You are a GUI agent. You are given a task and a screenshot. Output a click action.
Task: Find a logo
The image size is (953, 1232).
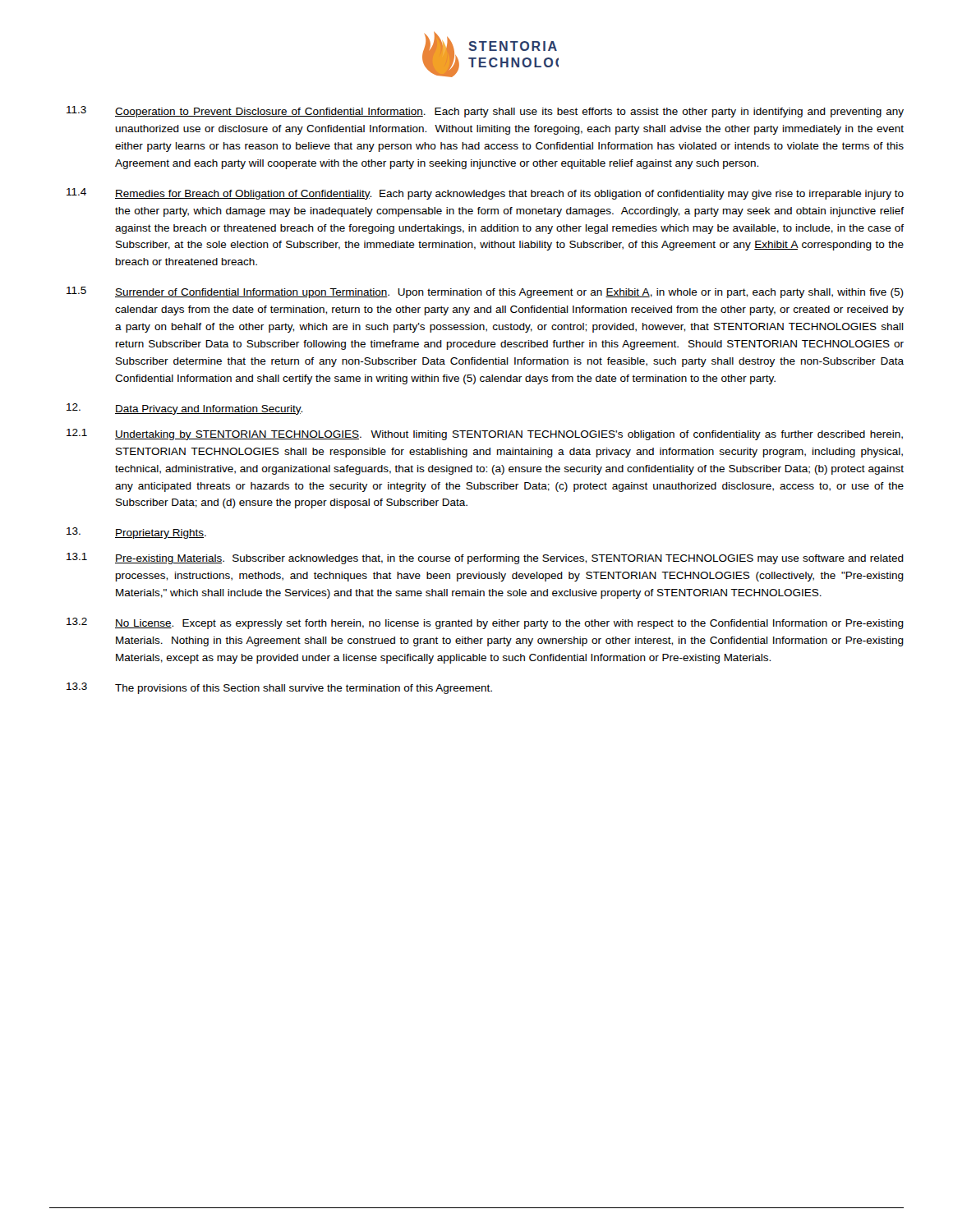[476, 52]
